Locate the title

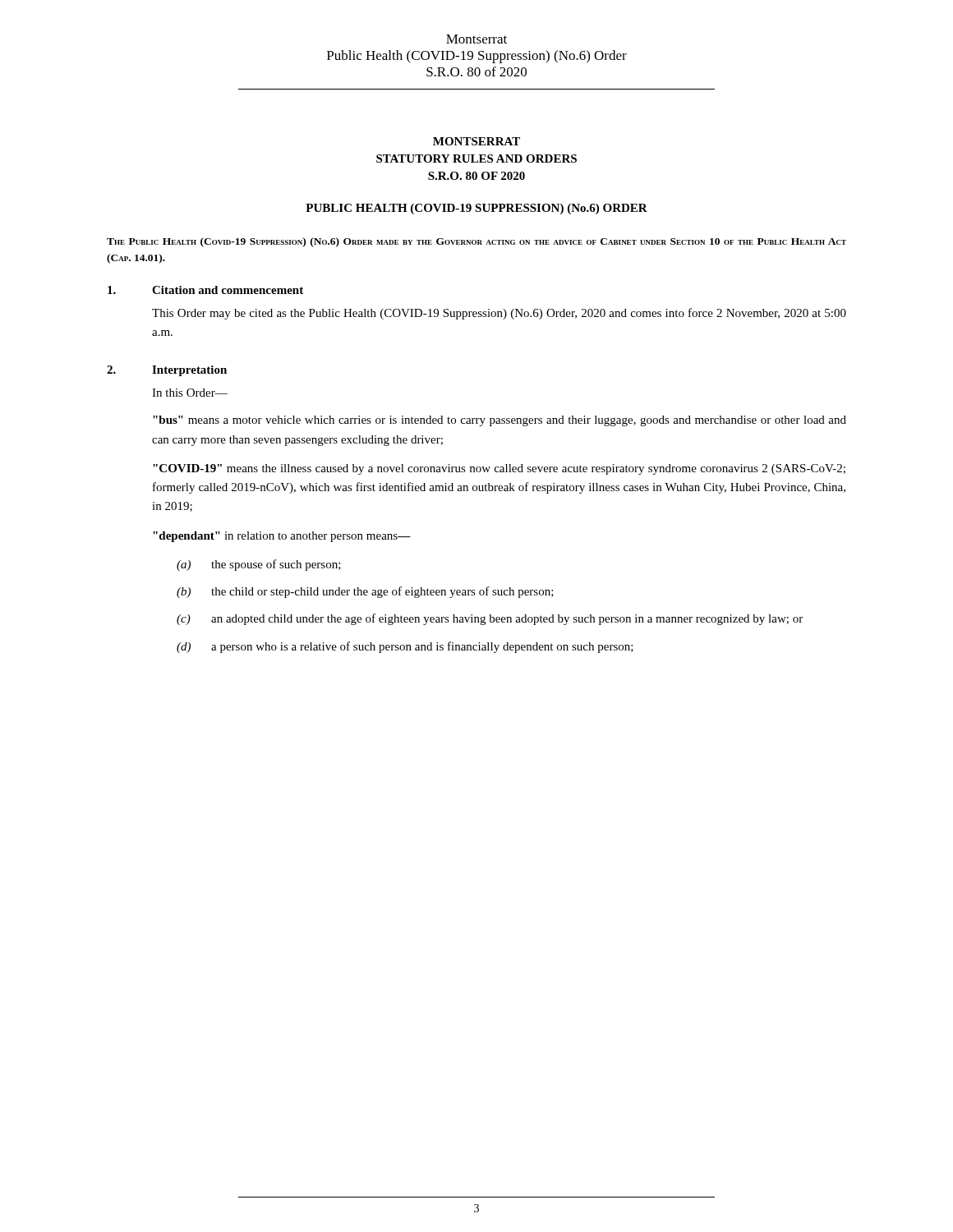coord(476,141)
